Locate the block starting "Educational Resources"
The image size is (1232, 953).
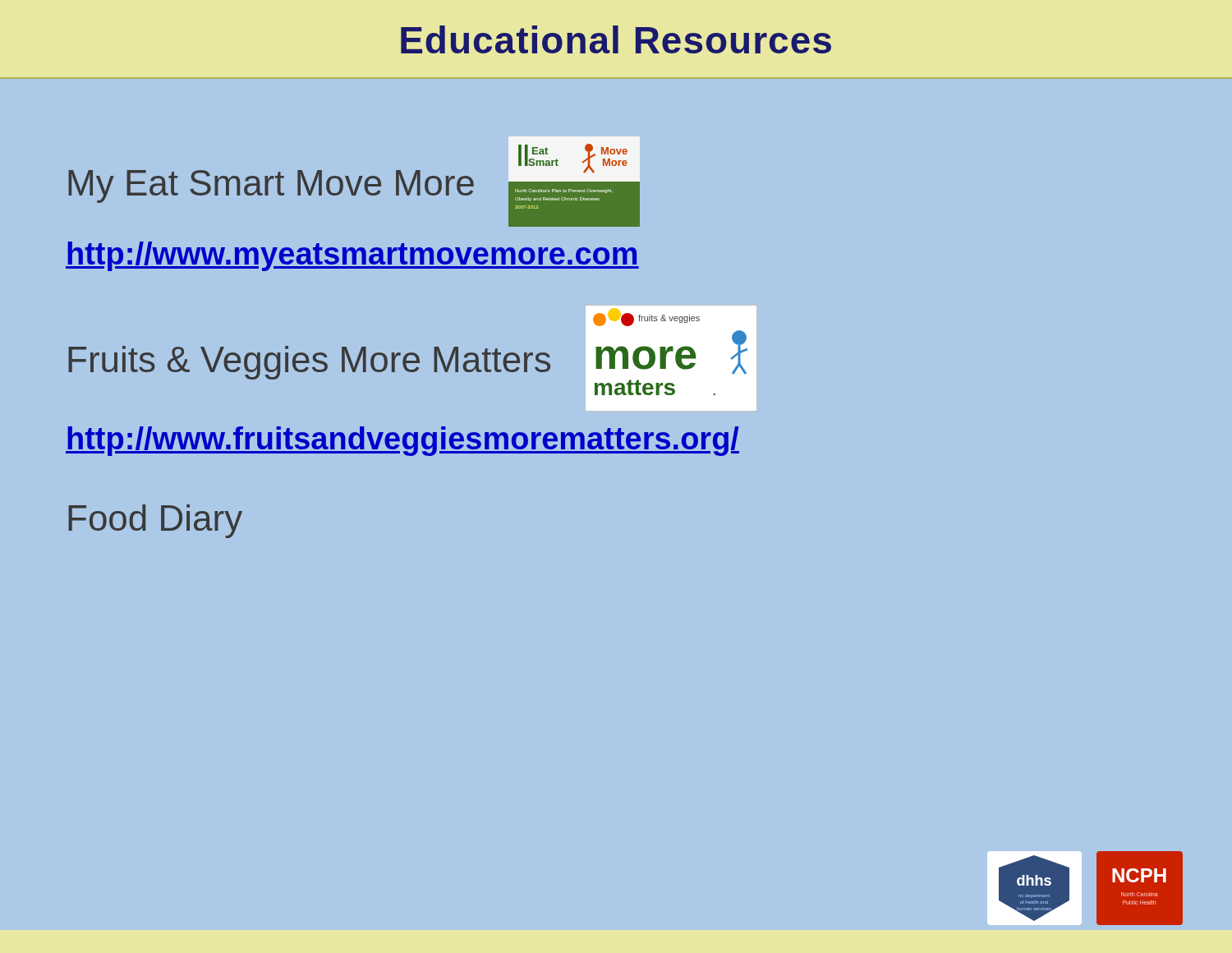616,40
